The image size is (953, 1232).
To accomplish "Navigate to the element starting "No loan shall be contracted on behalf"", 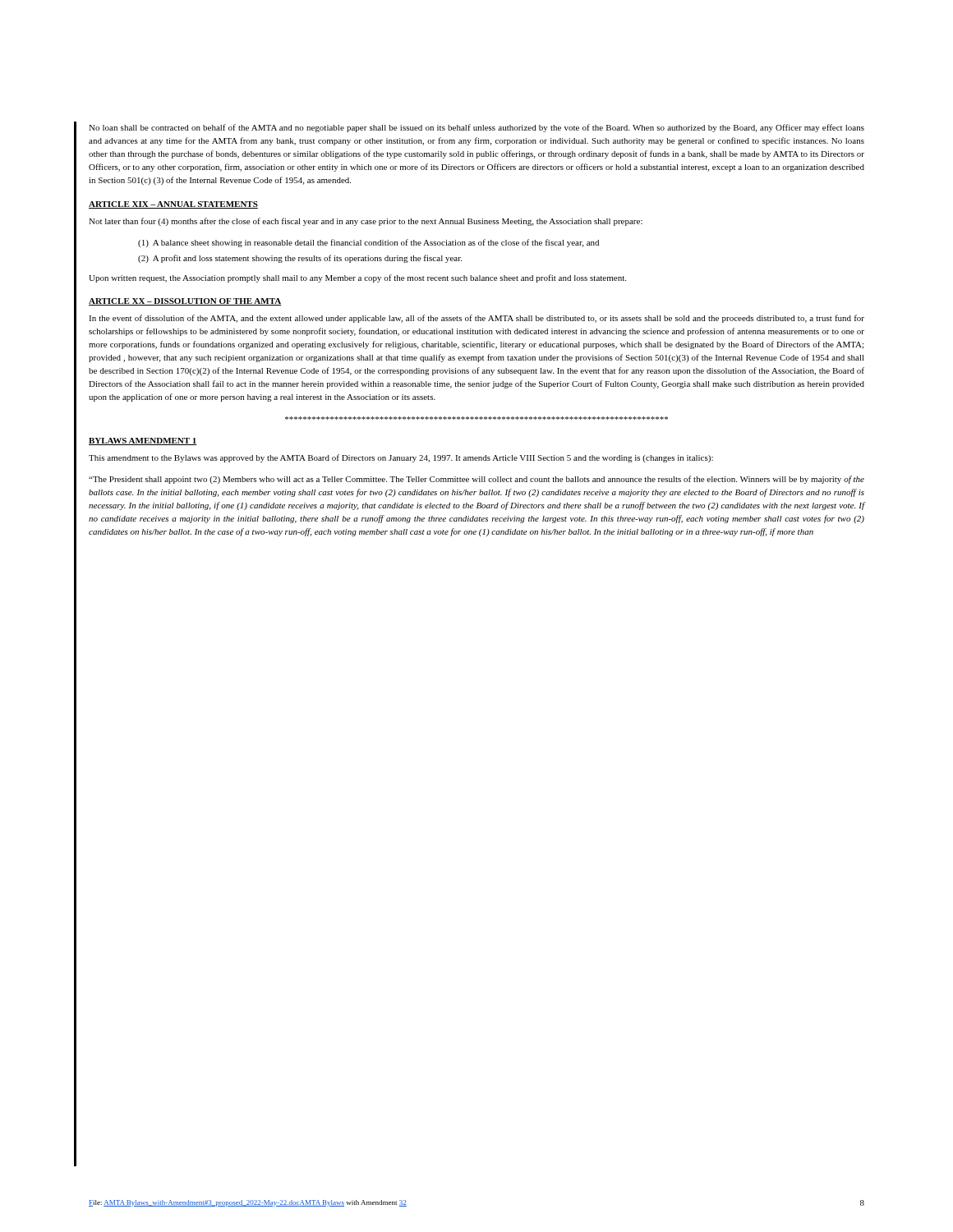I will (x=476, y=153).
